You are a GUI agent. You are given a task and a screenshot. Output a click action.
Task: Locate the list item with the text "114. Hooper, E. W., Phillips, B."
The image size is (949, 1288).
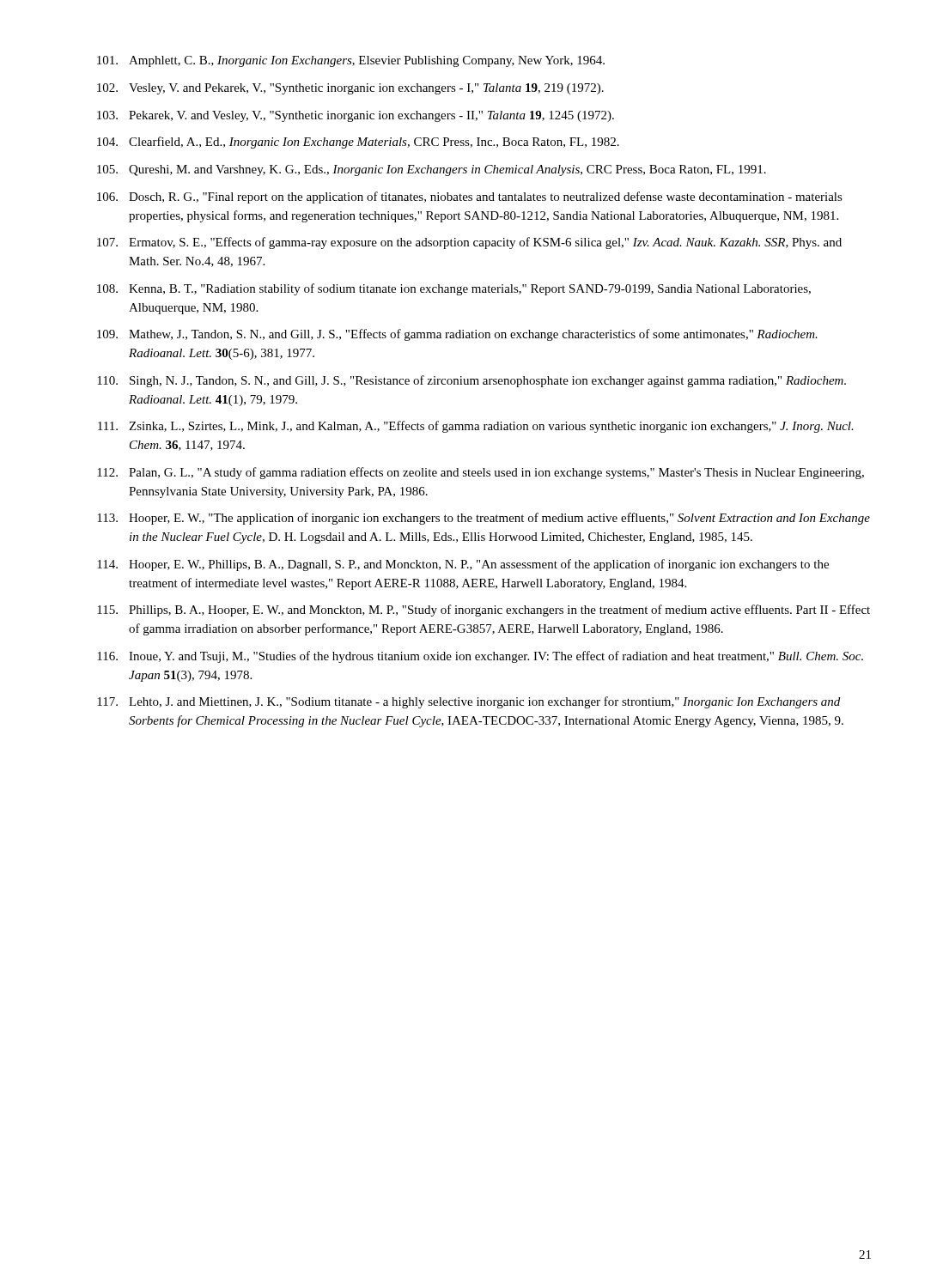click(474, 574)
